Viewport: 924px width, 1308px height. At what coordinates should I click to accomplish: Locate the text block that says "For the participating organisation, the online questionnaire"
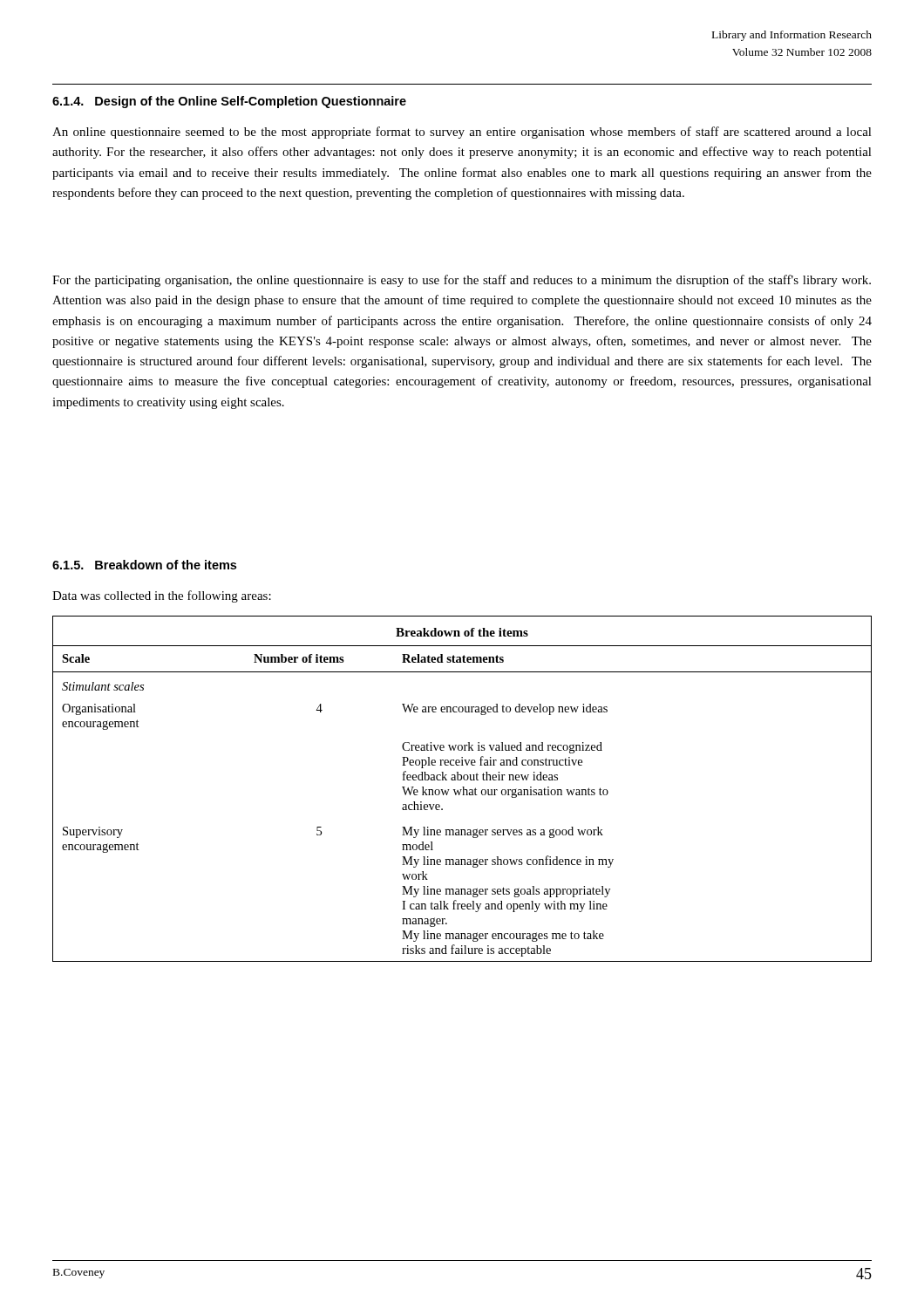[x=462, y=341]
